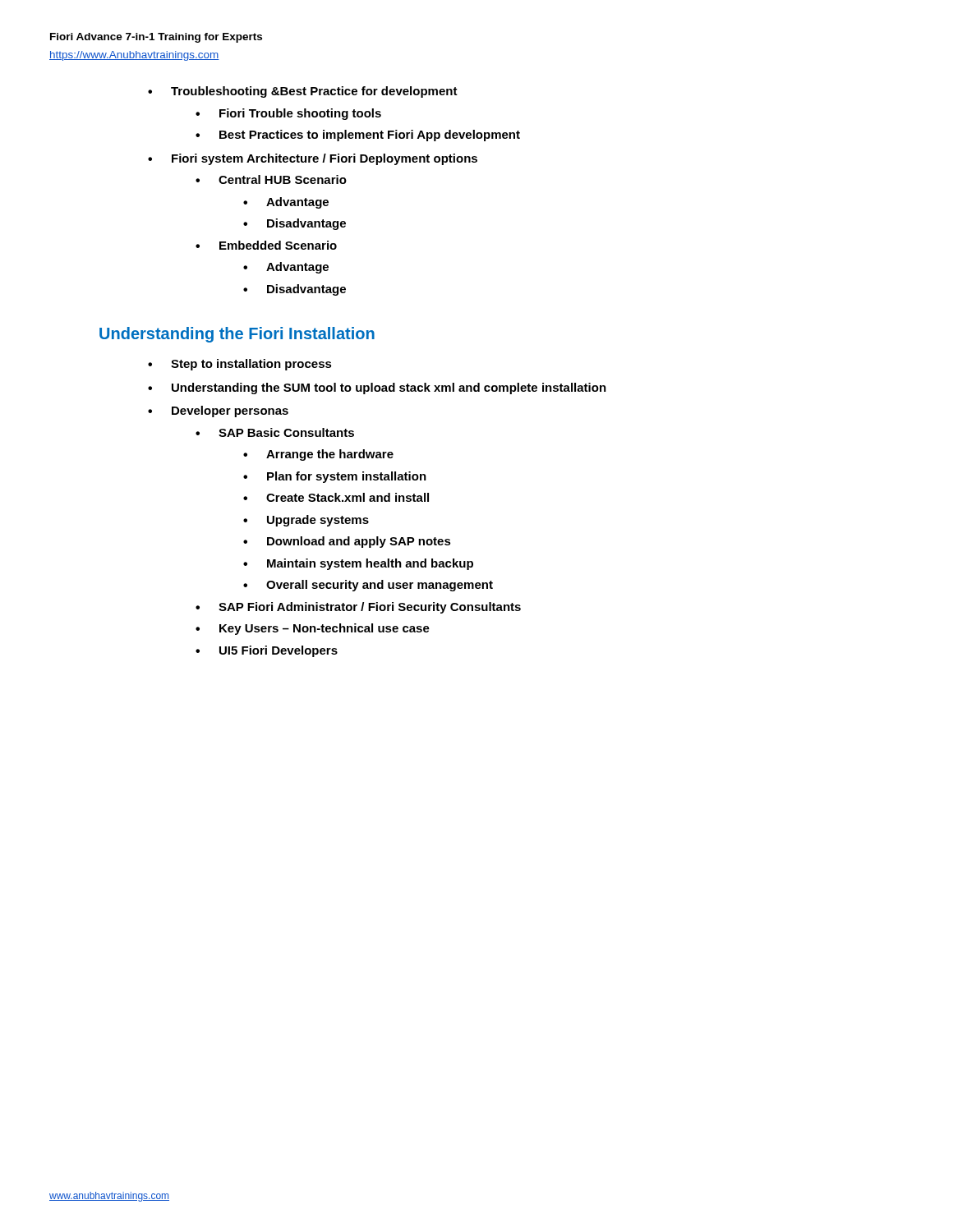Locate the list item containing "Maintain system health and"
The image size is (953, 1232).
[x=370, y=563]
